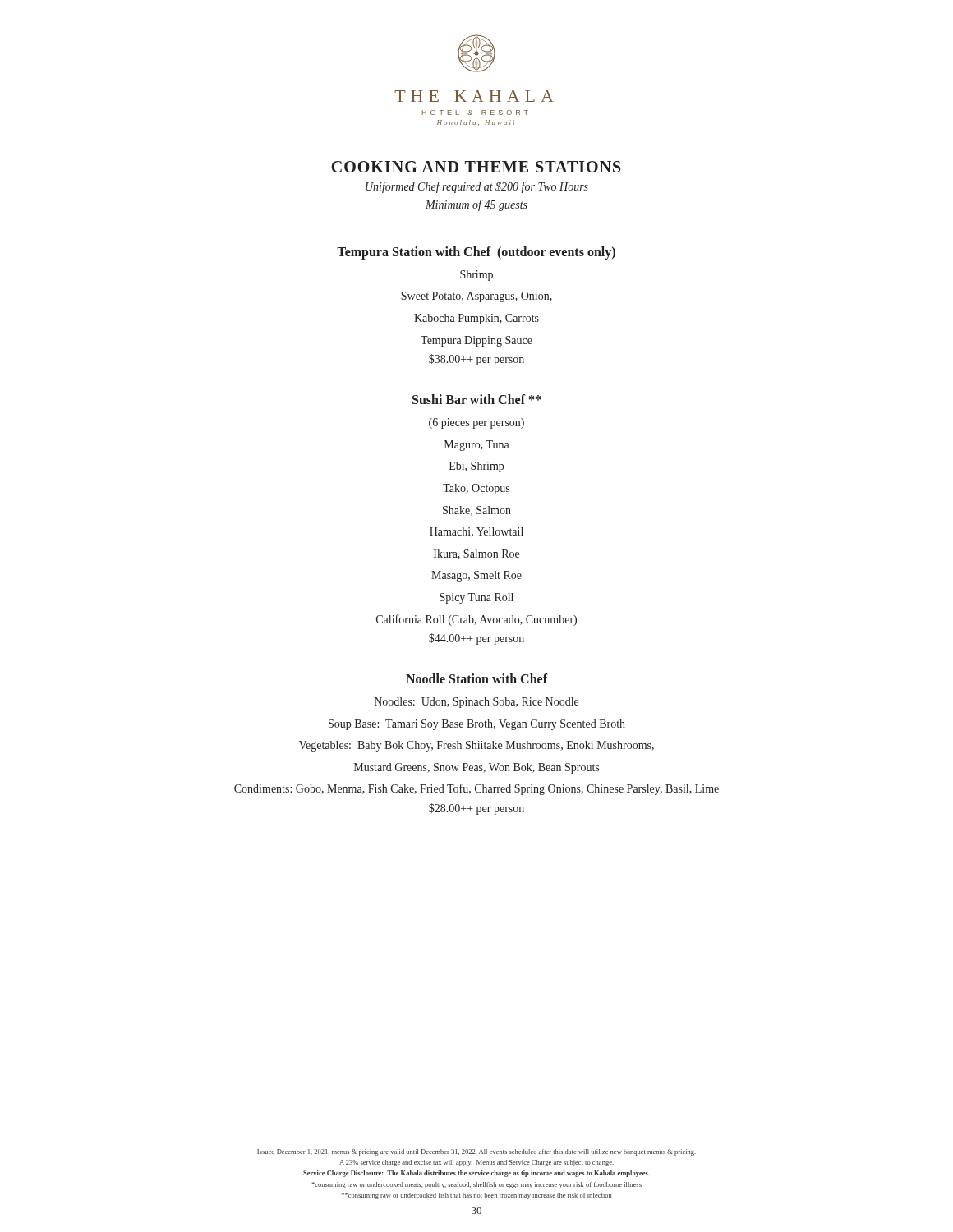Find the list item that reads "California Roll (Crab,"

pyautogui.click(x=476, y=619)
